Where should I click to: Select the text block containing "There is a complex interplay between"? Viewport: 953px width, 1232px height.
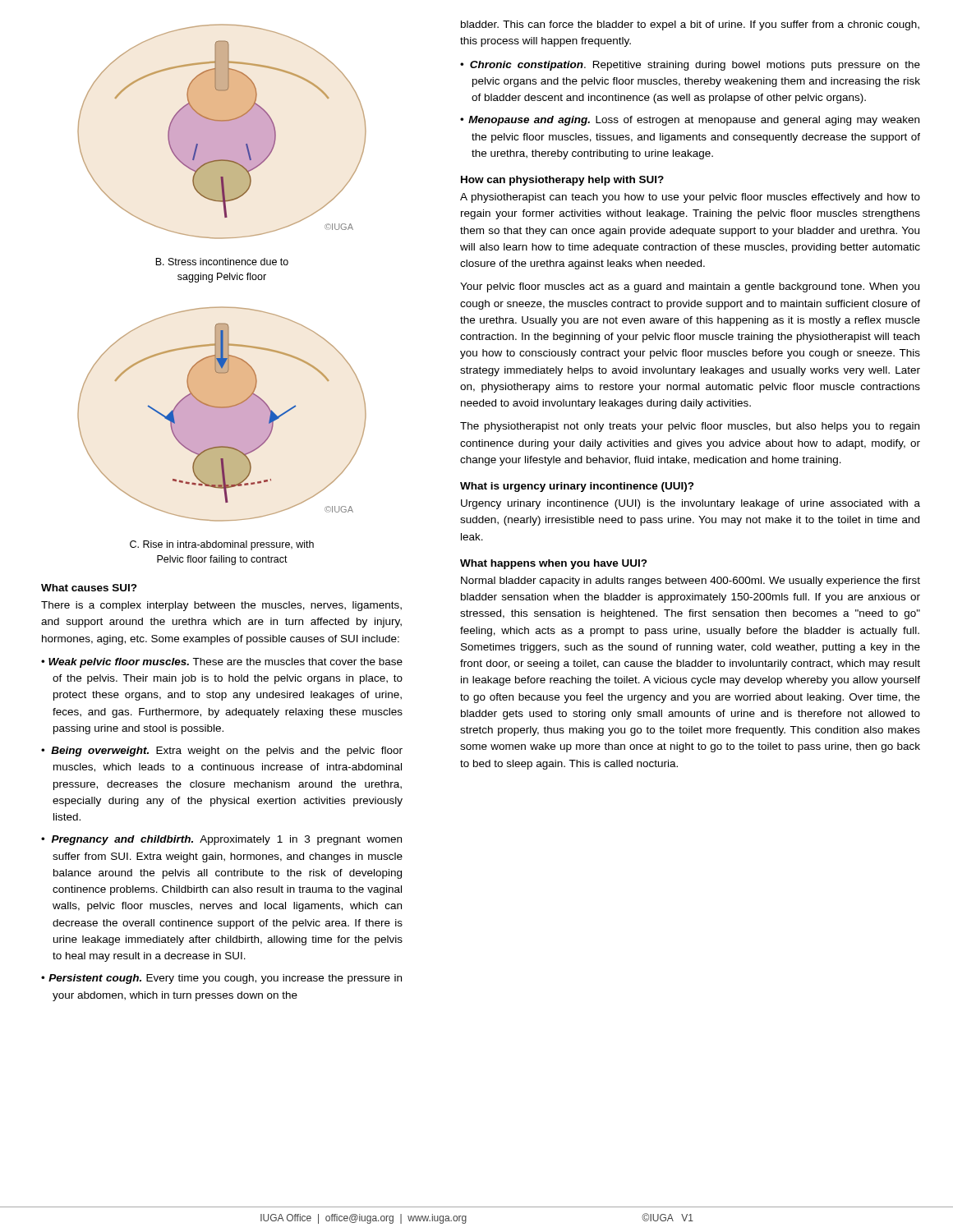[x=222, y=622]
